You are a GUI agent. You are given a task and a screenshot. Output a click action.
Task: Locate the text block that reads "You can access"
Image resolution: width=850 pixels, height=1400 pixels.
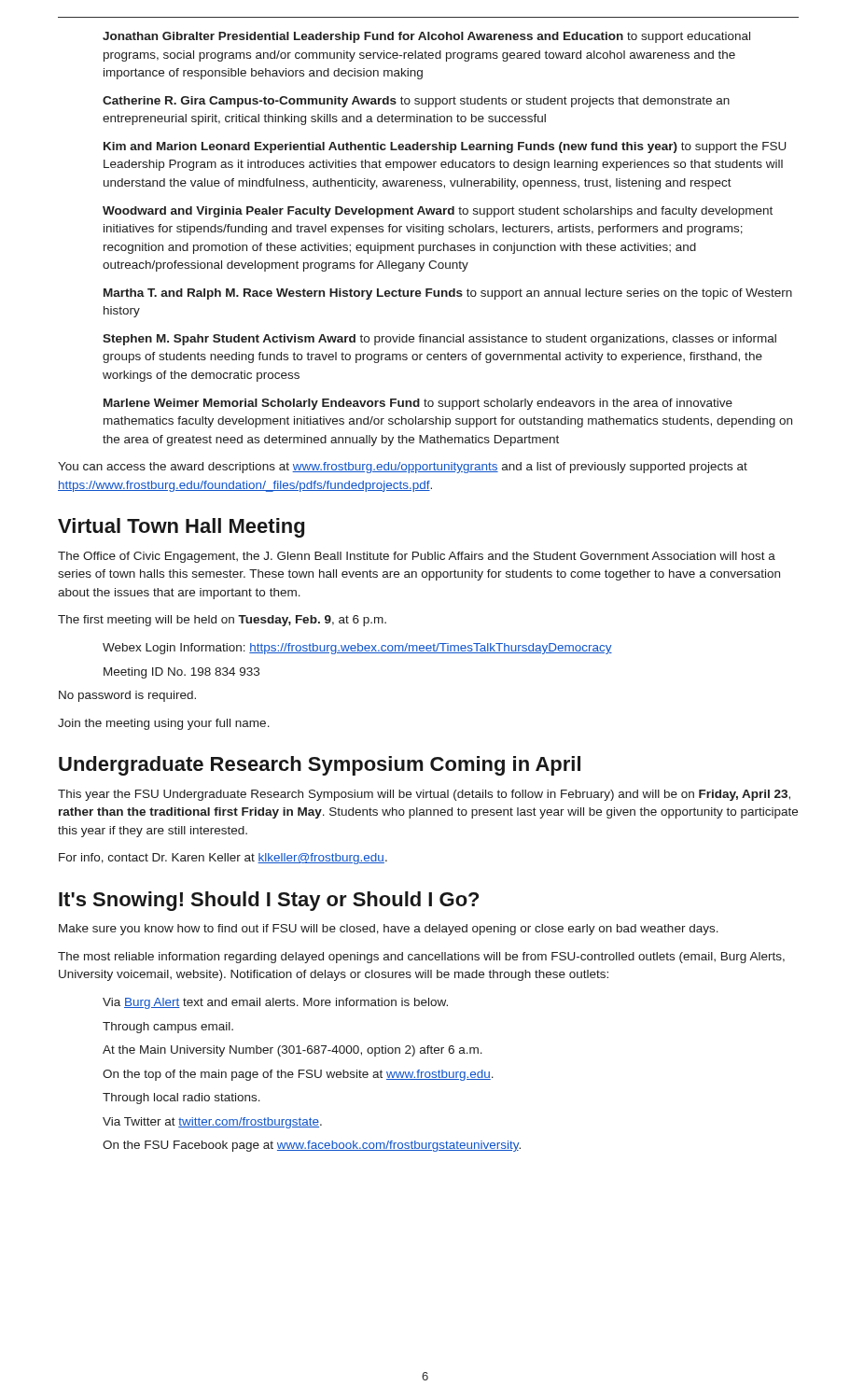point(402,476)
